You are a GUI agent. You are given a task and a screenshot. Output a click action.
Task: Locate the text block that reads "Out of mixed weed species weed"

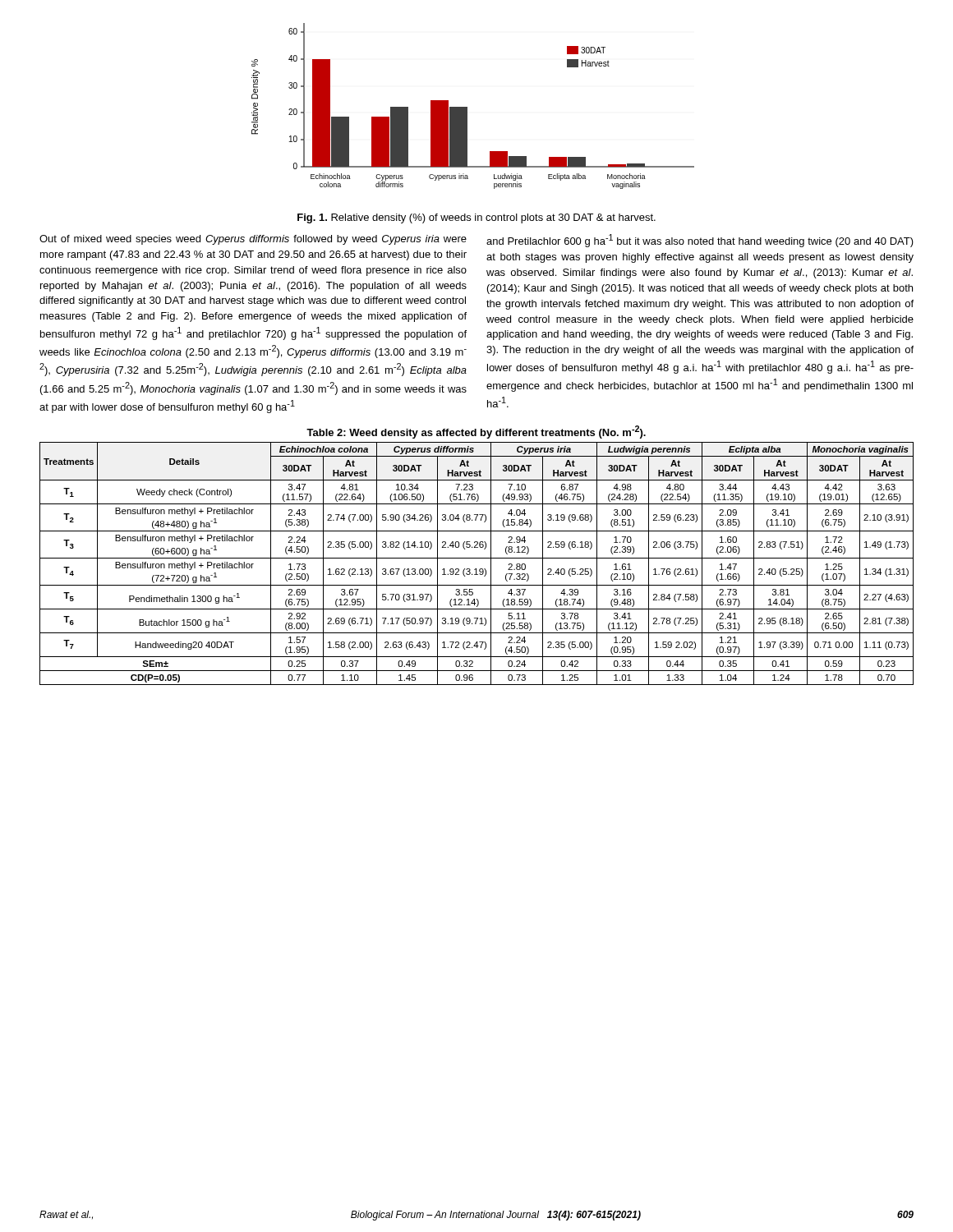(253, 323)
